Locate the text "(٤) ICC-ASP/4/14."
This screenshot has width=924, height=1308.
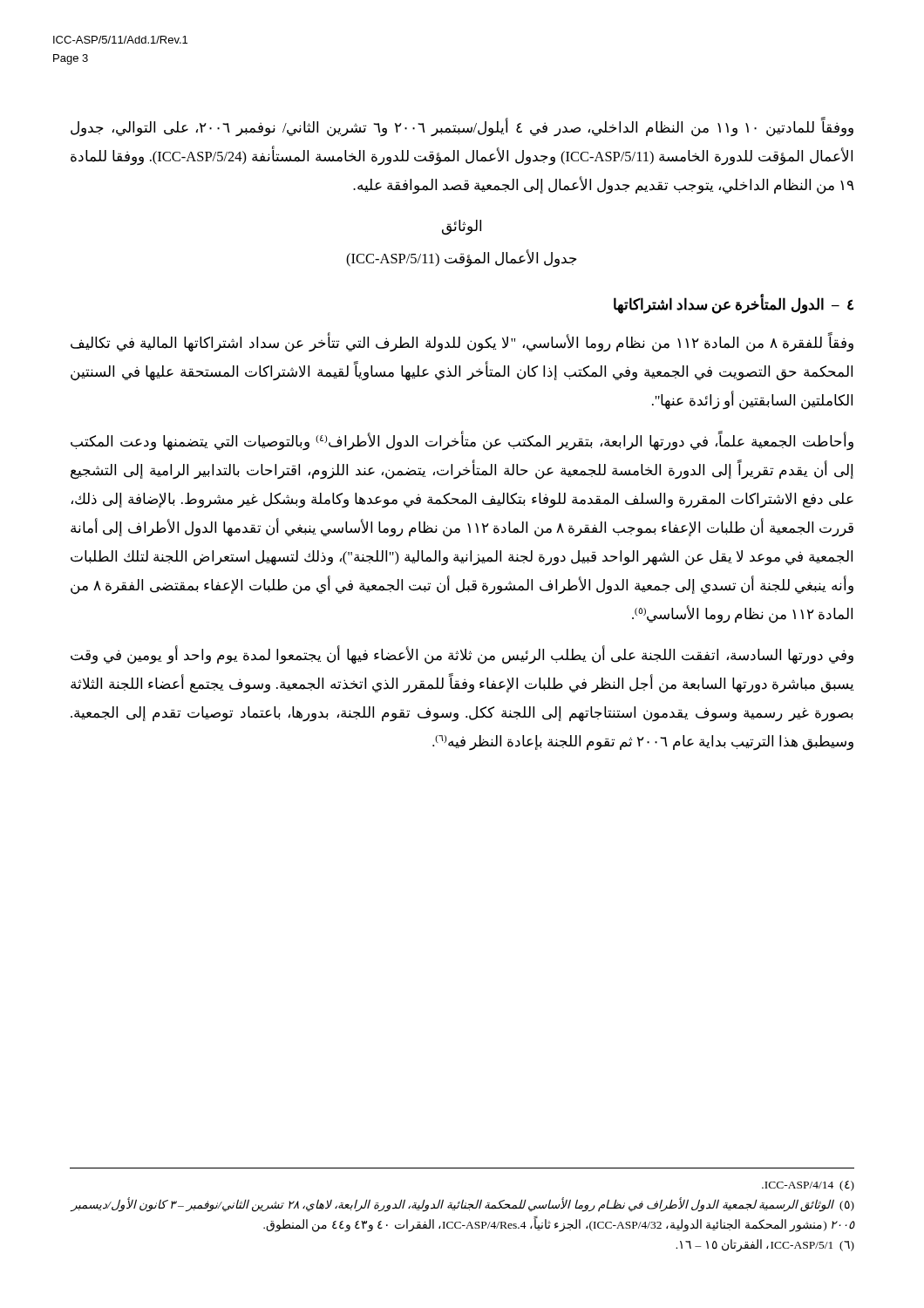click(x=808, y=1185)
